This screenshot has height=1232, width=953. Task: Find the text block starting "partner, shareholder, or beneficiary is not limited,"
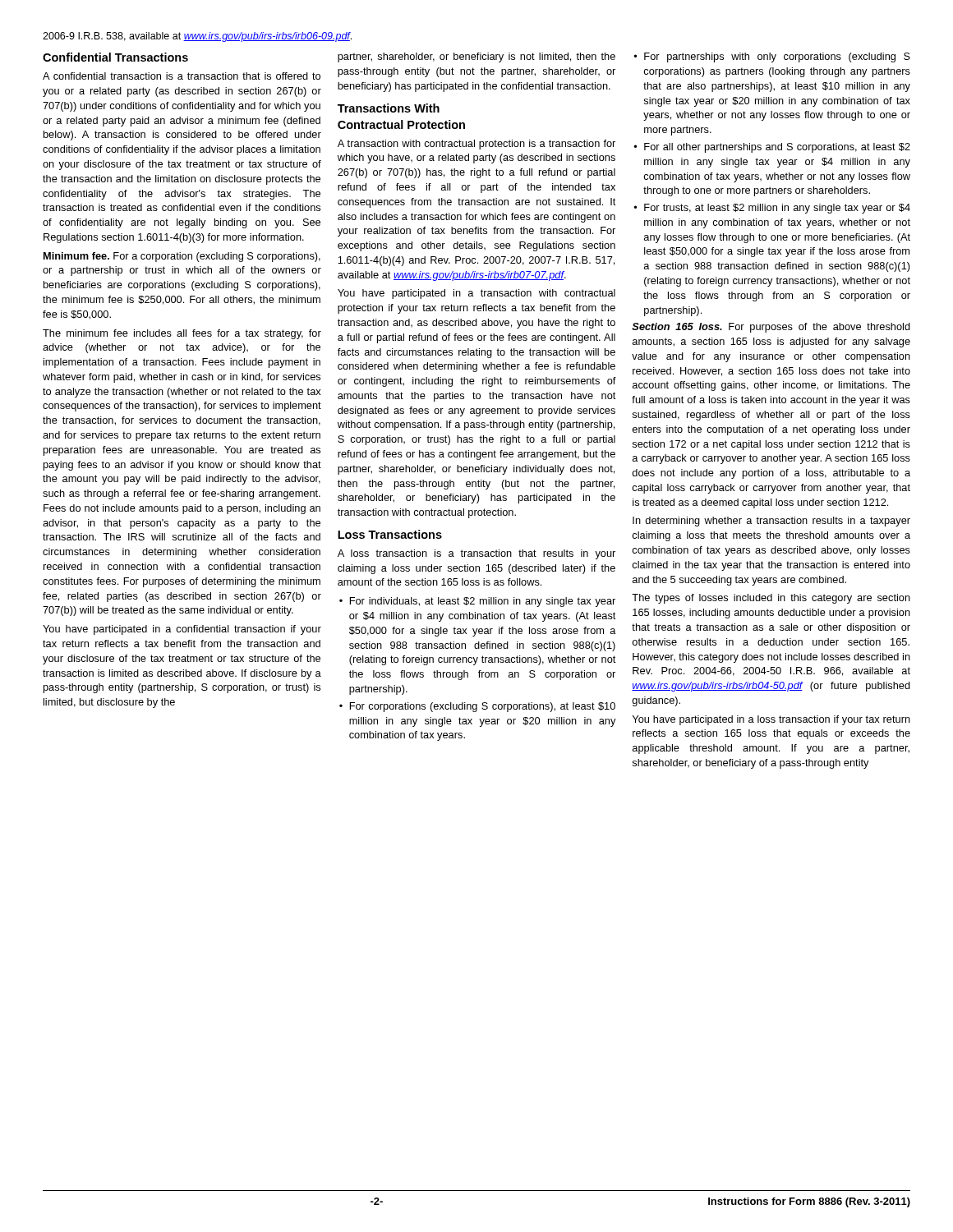476,71
